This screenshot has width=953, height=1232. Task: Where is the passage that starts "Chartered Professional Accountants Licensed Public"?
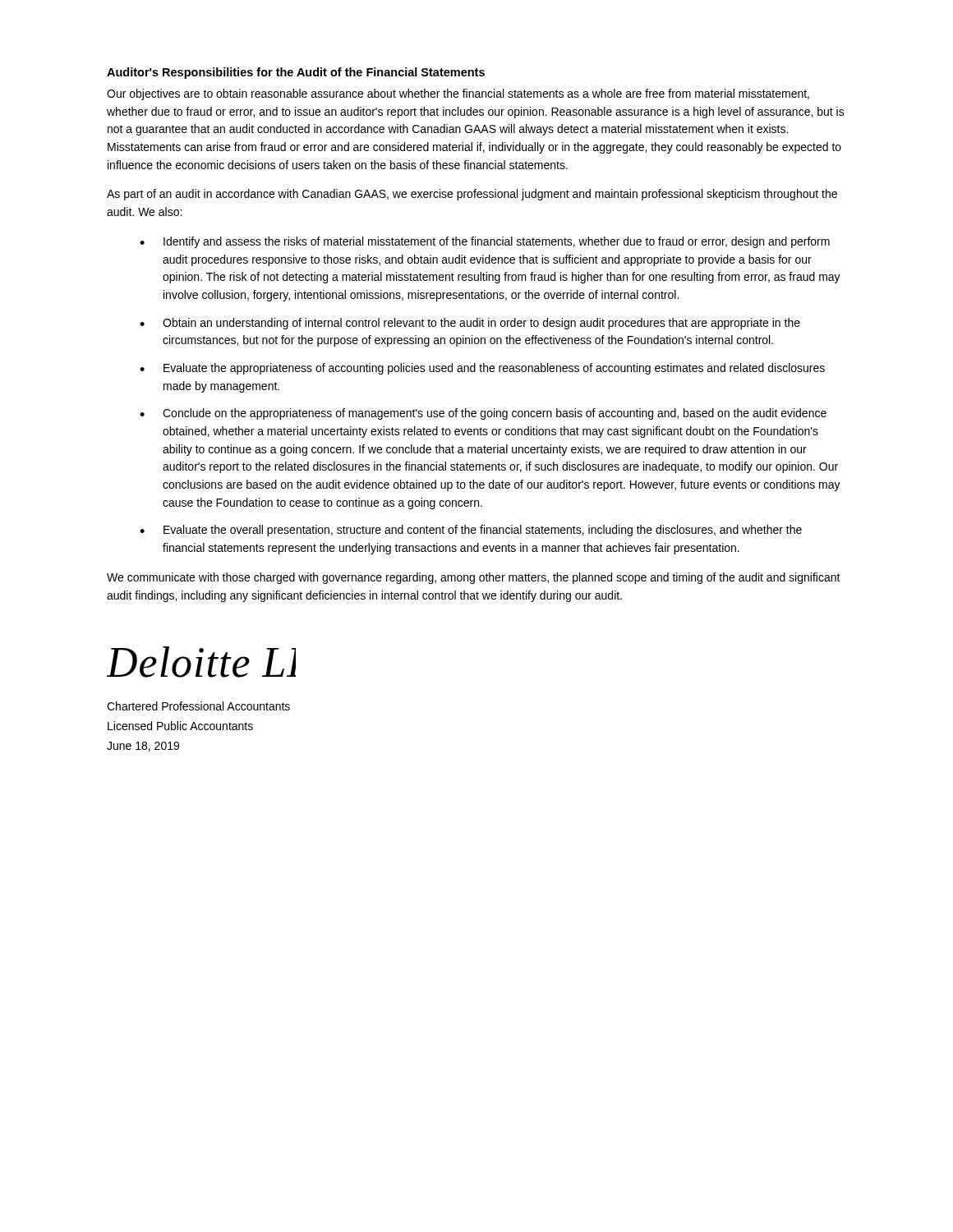199,726
